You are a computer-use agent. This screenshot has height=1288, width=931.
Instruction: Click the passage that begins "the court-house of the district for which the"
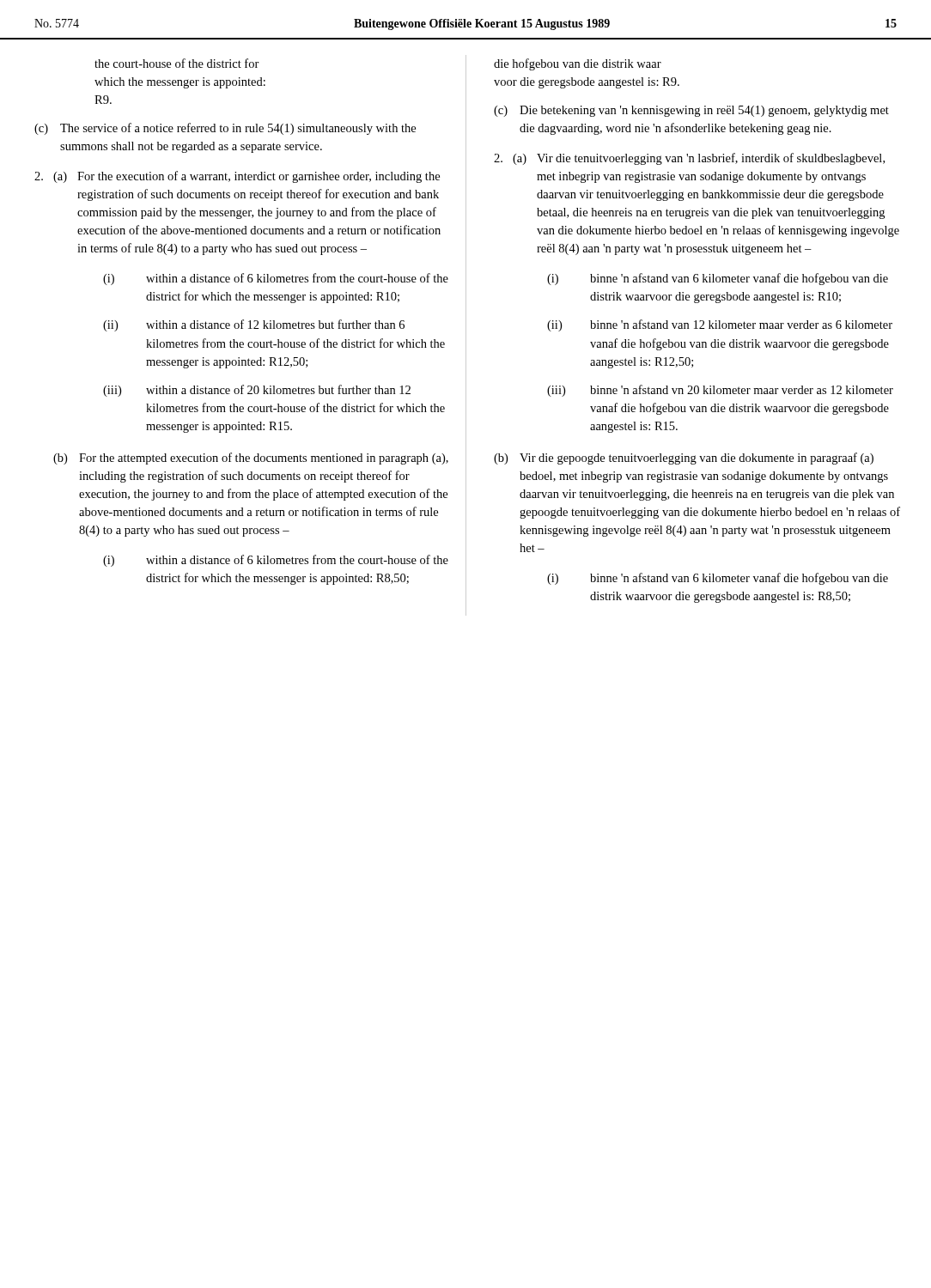(x=180, y=82)
